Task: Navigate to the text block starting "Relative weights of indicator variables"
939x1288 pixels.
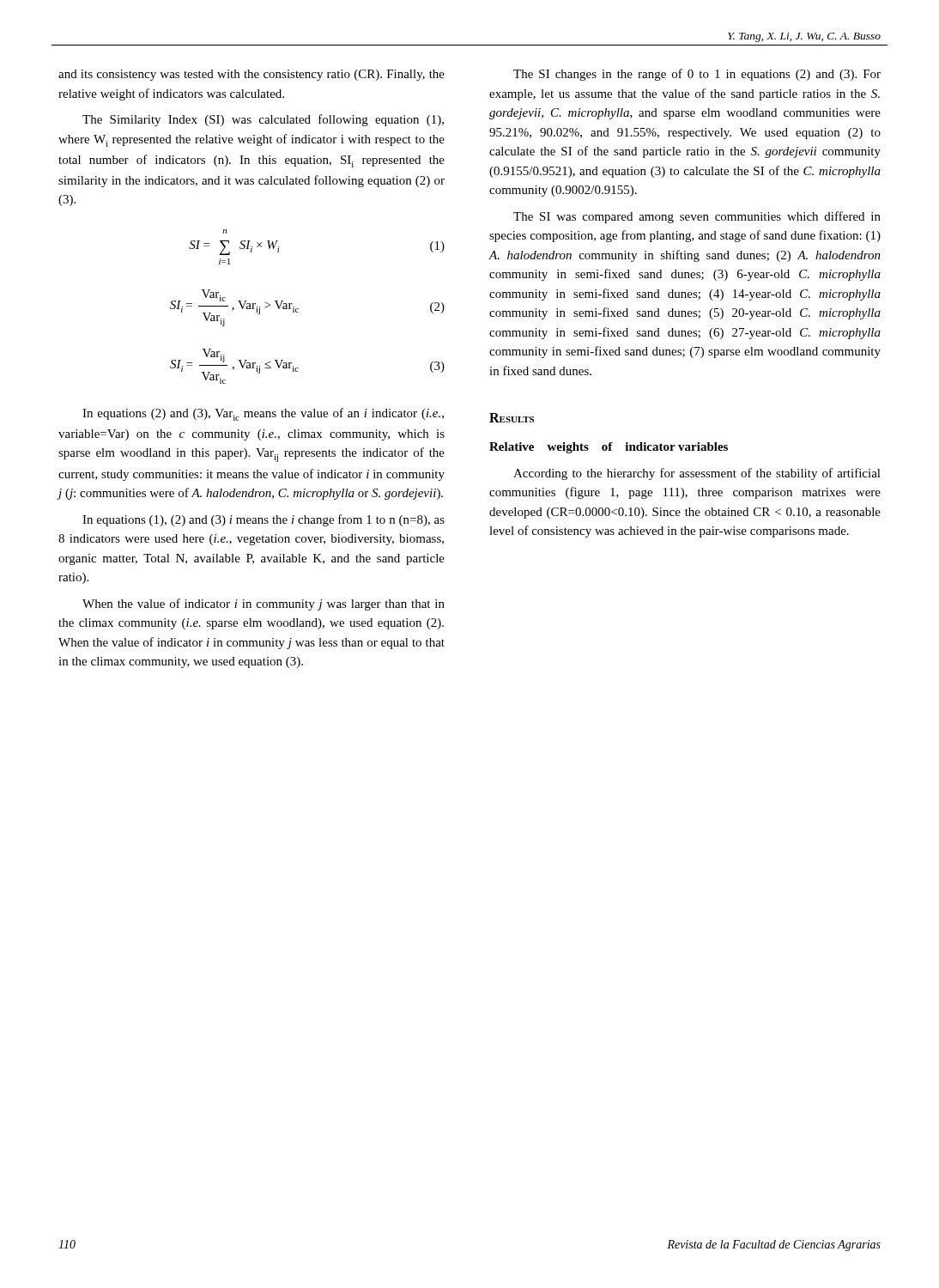Action: point(609,446)
